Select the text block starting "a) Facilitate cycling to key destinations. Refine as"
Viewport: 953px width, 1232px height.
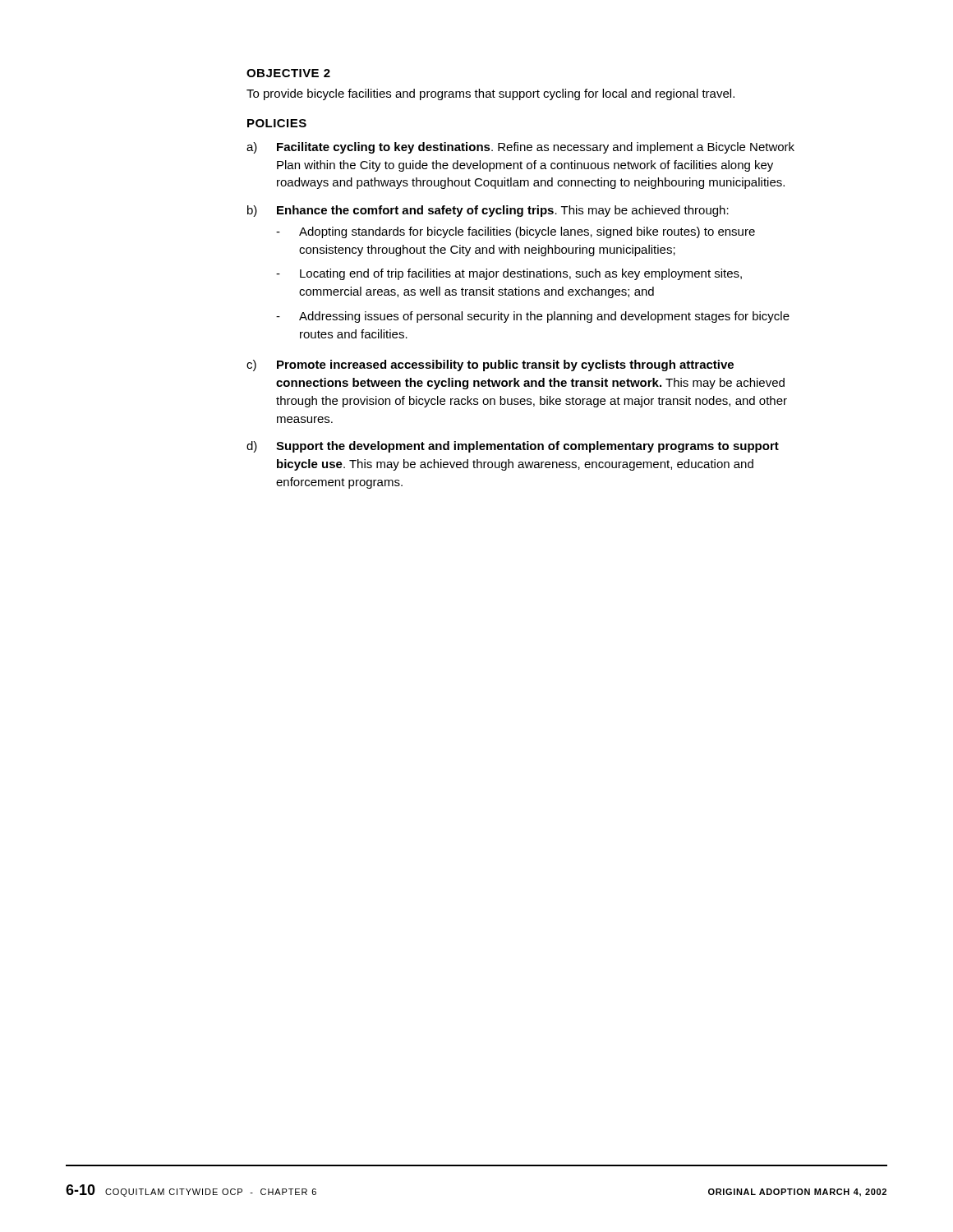click(x=526, y=165)
